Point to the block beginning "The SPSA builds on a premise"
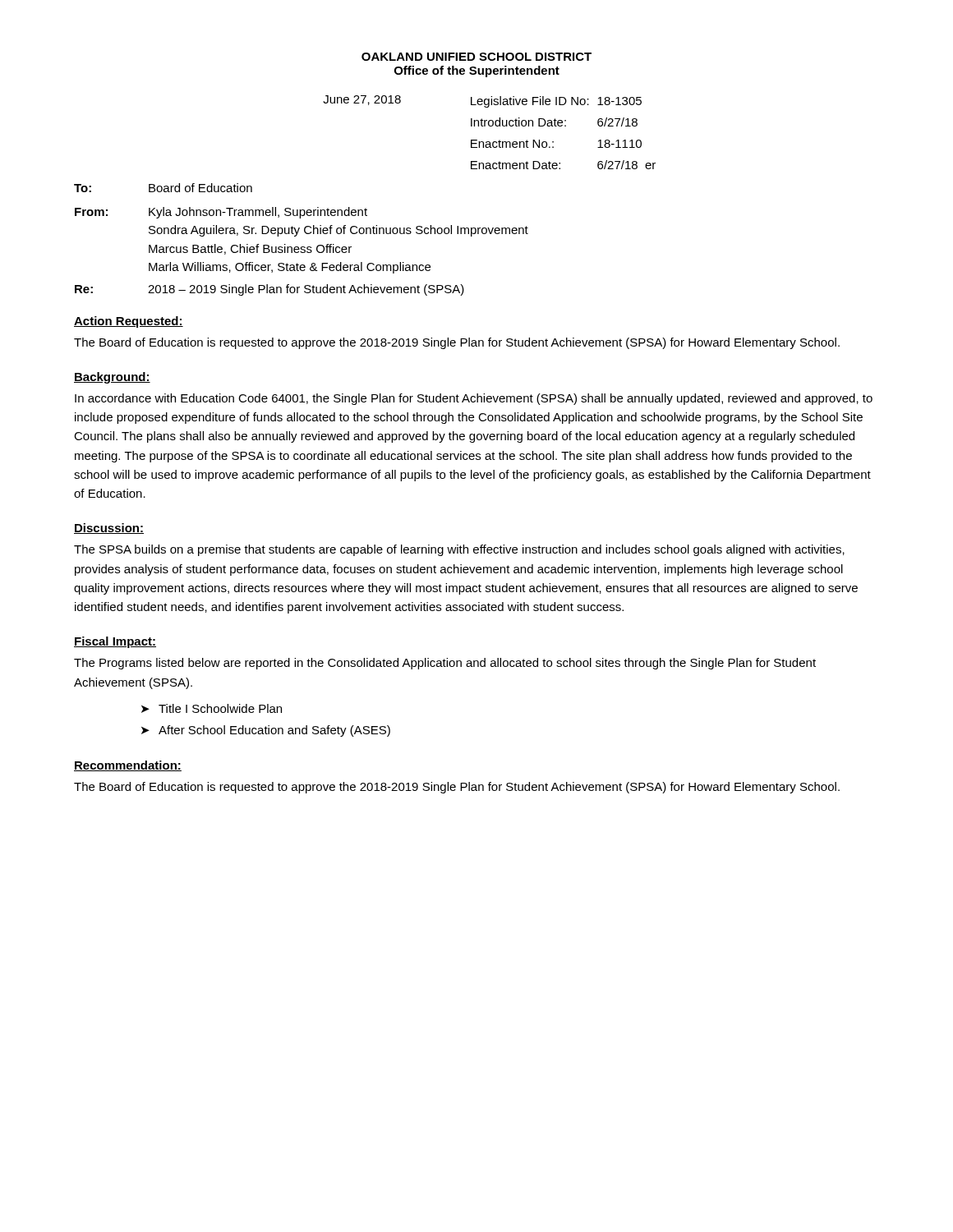The image size is (953, 1232). (x=466, y=578)
